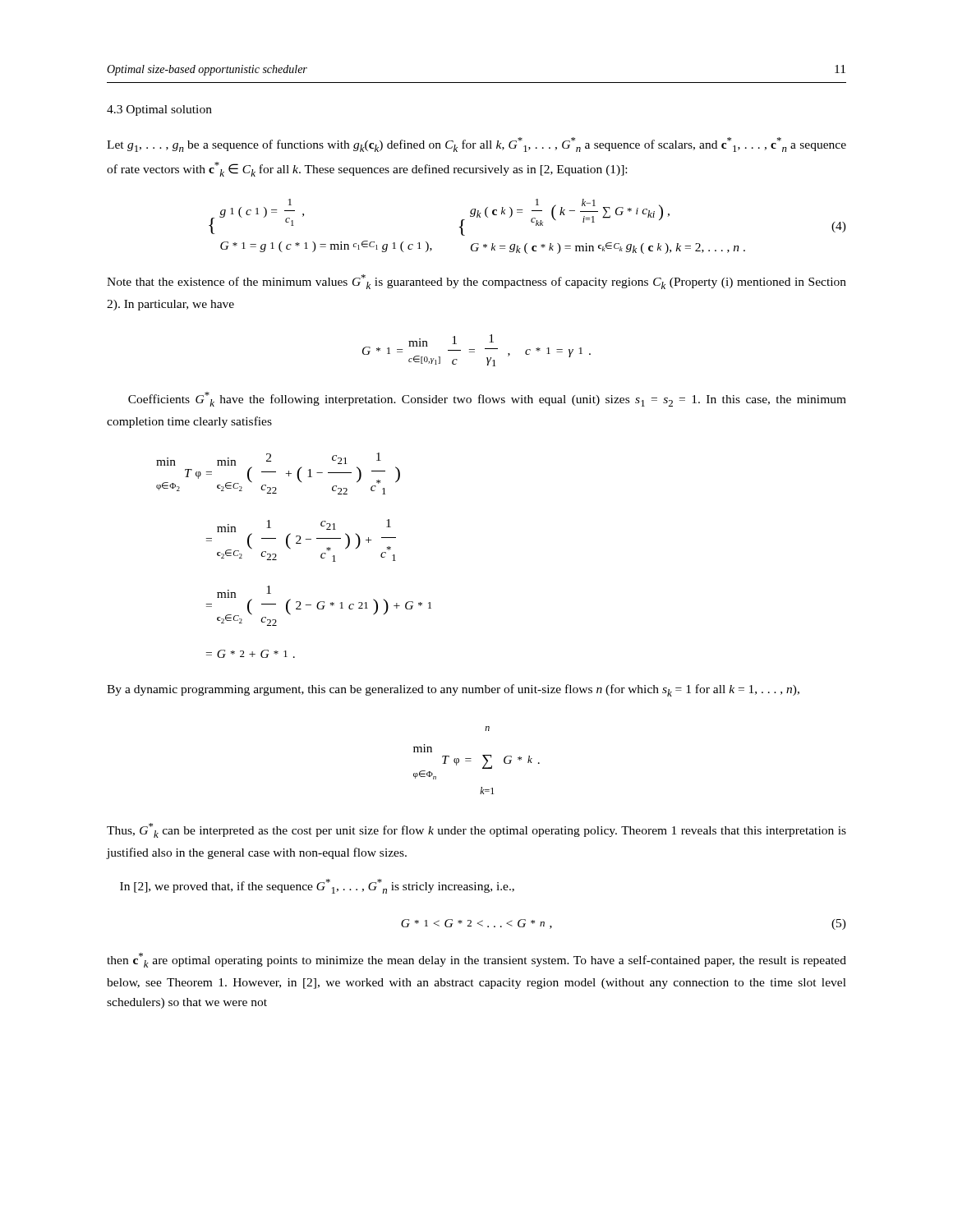The width and height of the screenshot is (953, 1232).
Task: Select the region starting "In [2], we proved that, if"
Action: 311,886
